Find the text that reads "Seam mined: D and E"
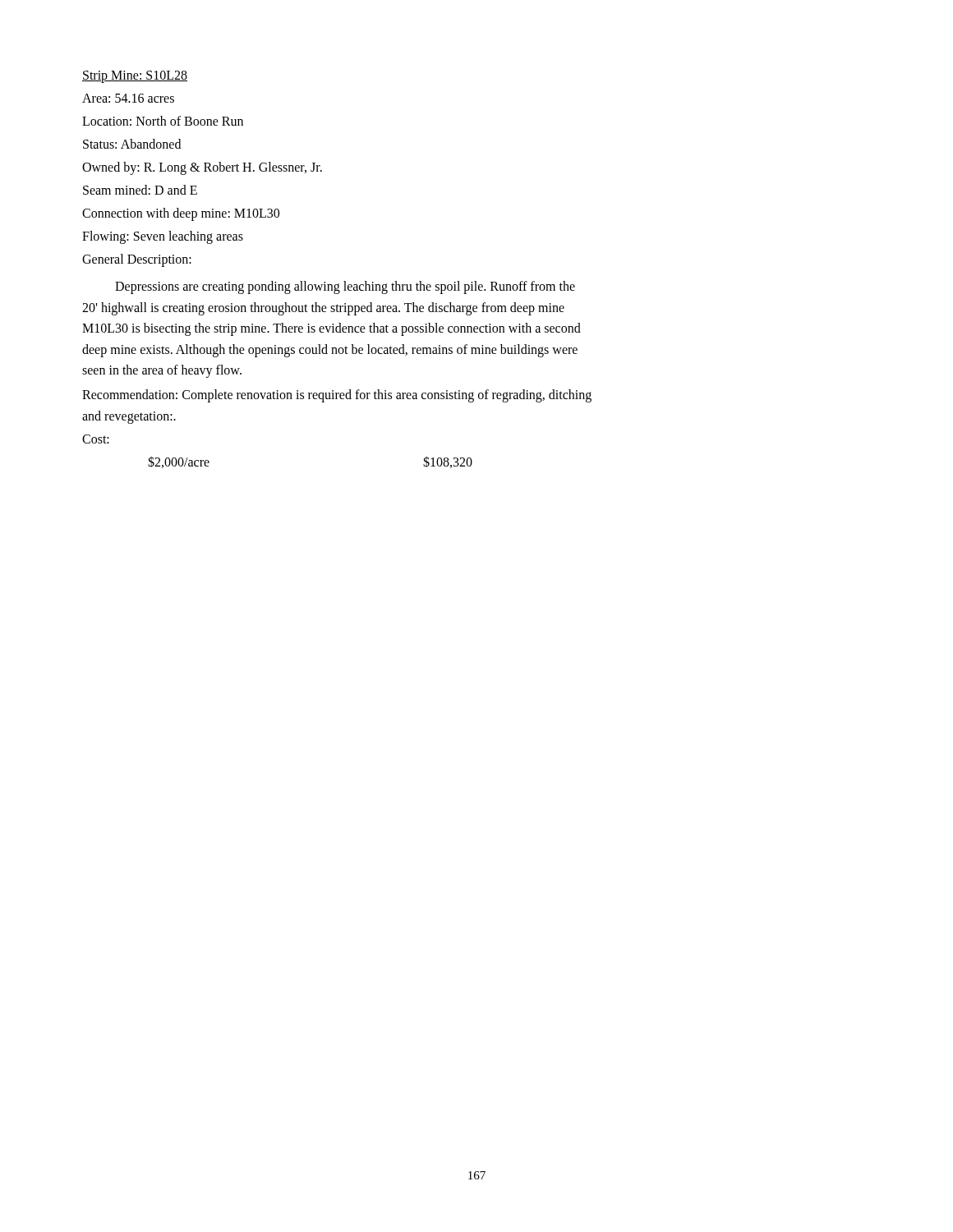This screenshot has width=953, height=1232. 140,190
